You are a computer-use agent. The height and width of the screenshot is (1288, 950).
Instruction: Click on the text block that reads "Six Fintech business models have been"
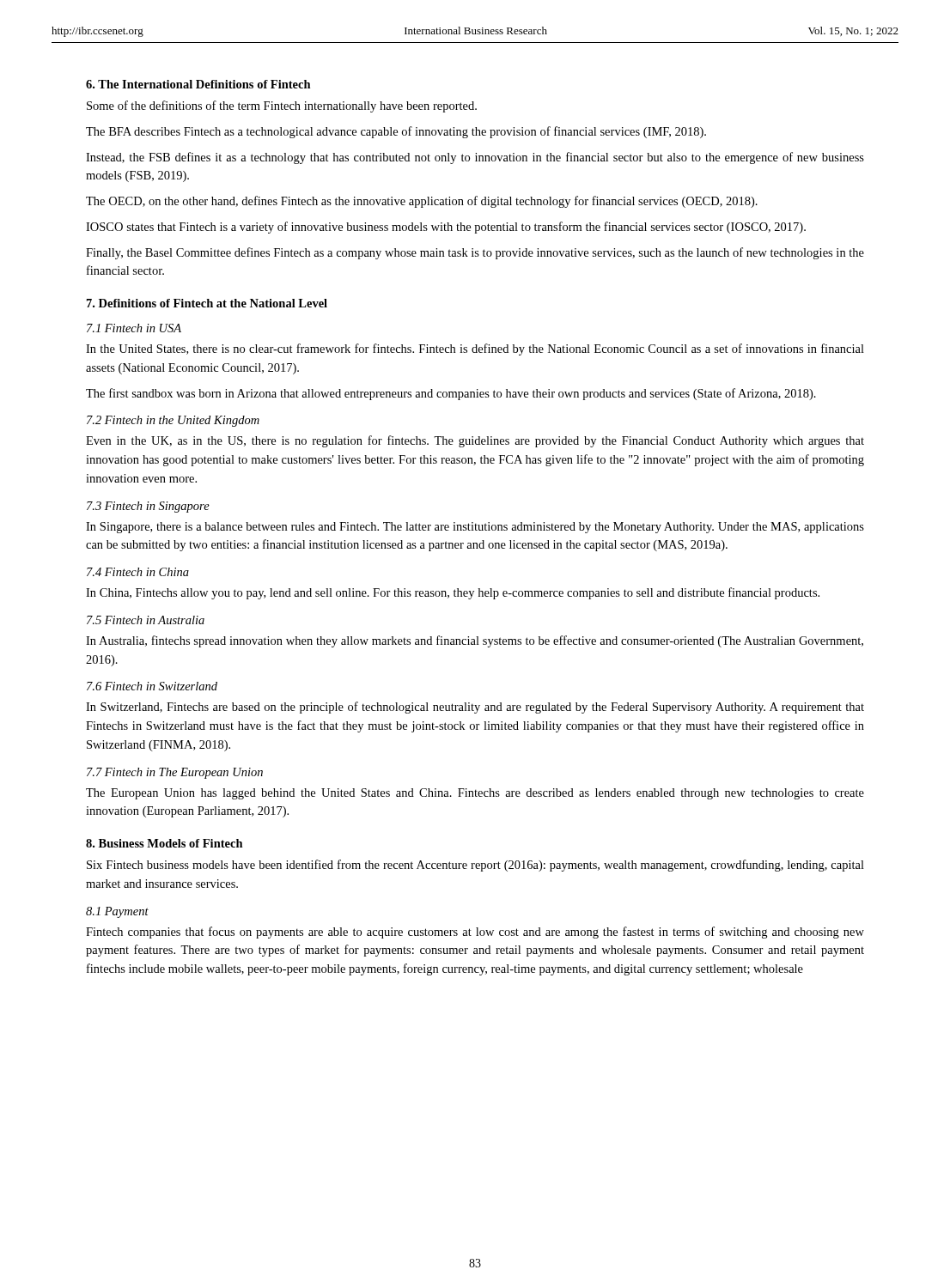475,874
